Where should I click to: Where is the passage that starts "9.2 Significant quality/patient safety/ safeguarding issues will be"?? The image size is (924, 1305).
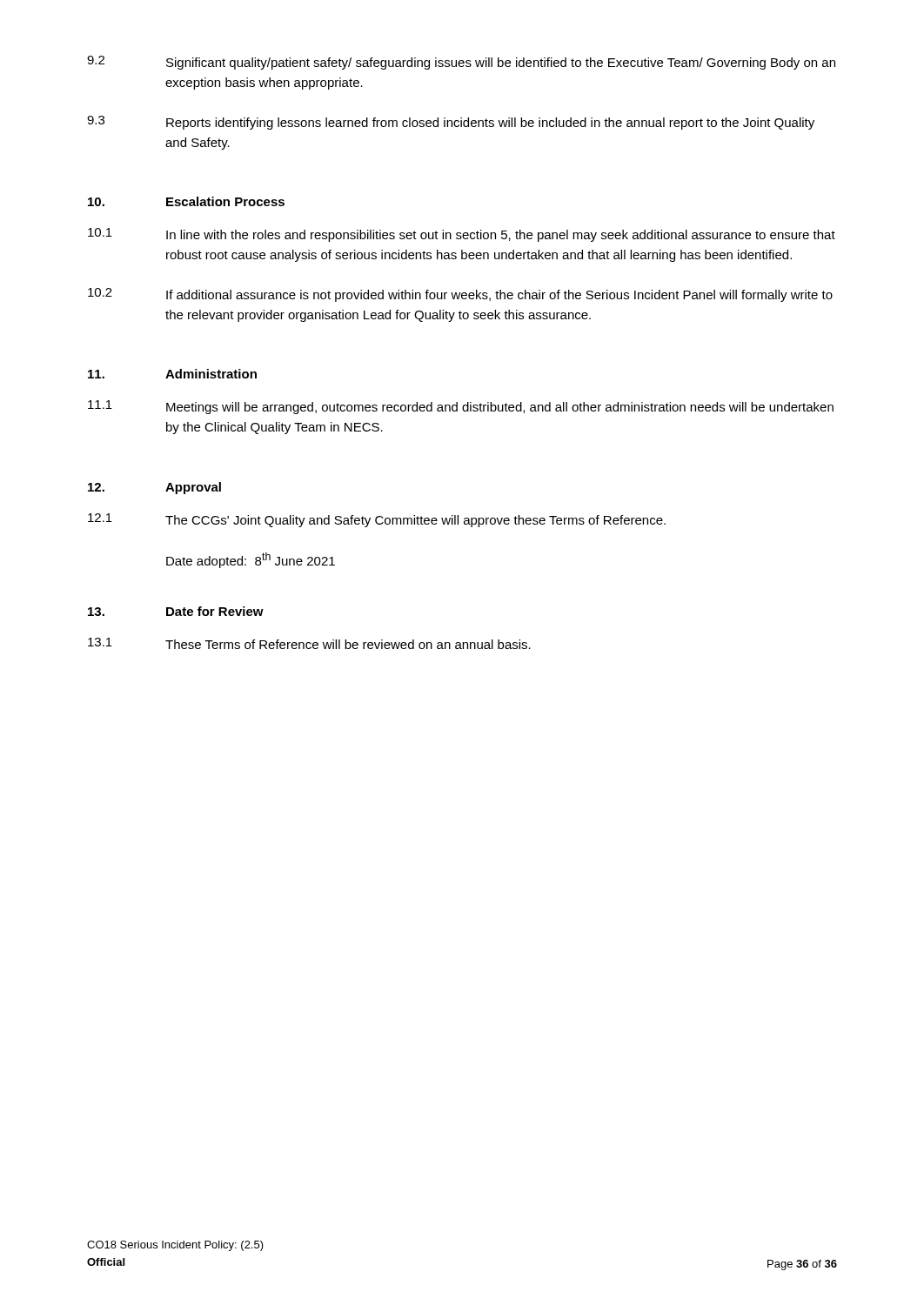(462, 72)
